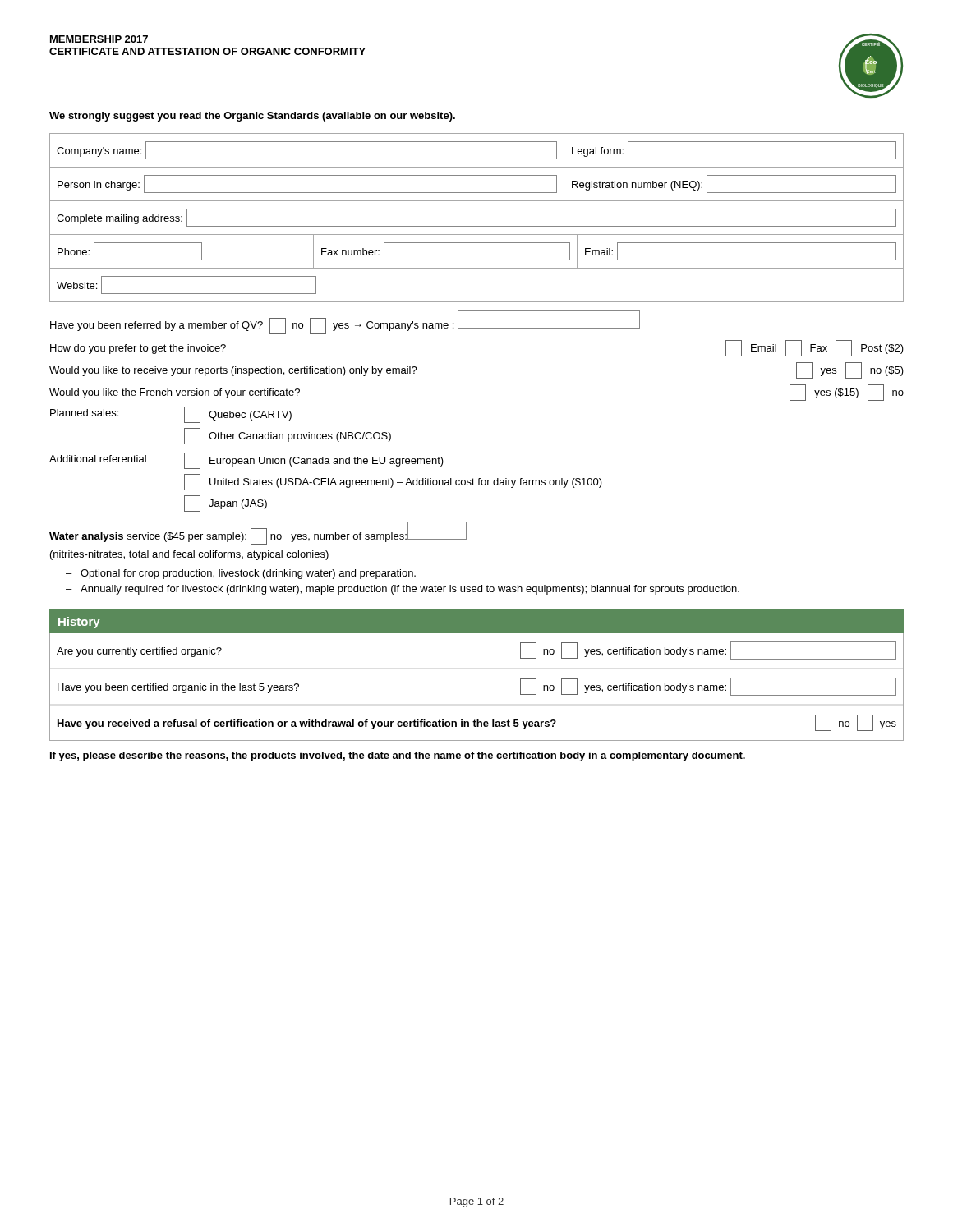Select the region starting "MEMBERSHIP 2017 CERTIFICATE AND ATTESTATION OF ORGANIC CONFORMITY"
953x1232 pixels.
(208, 45)
